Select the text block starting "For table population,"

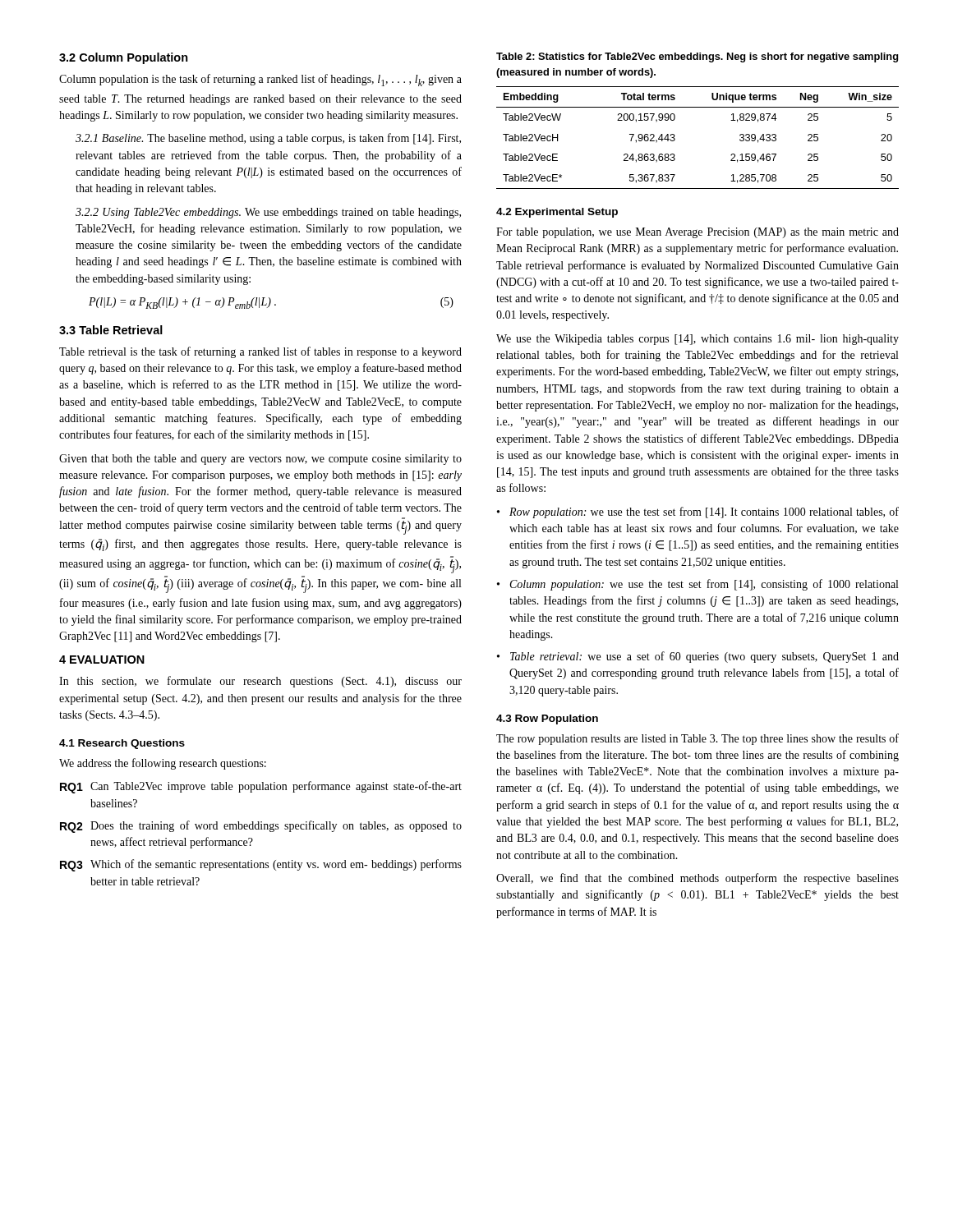click(698, 274)
